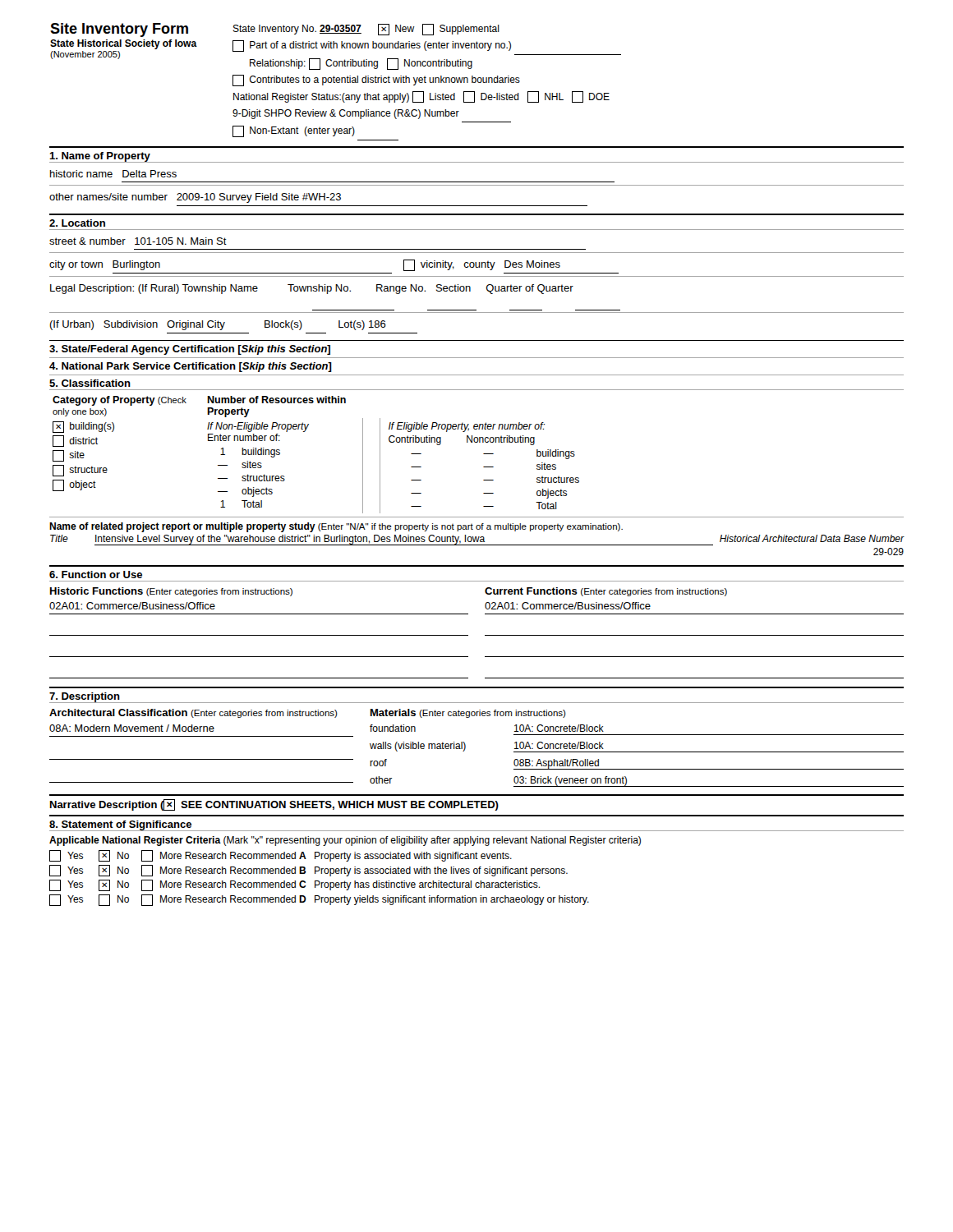The image size is (953, 1232).
Task: Navigate to the passage starting "Applicable National Register Criteria (Mark "x" representing your"
Action: [x=476, y=870]
